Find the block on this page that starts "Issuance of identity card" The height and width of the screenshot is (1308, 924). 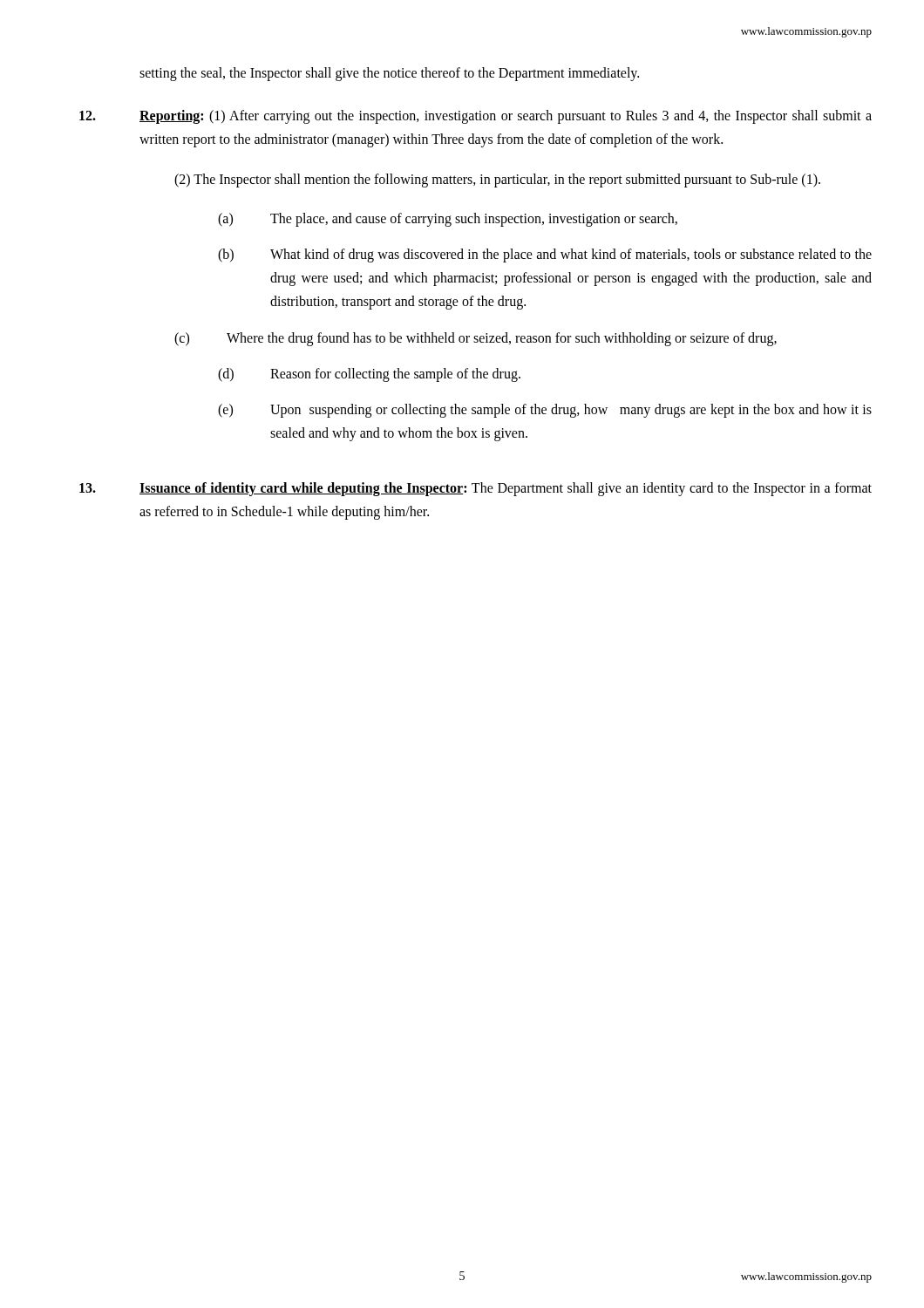(506, 500)
